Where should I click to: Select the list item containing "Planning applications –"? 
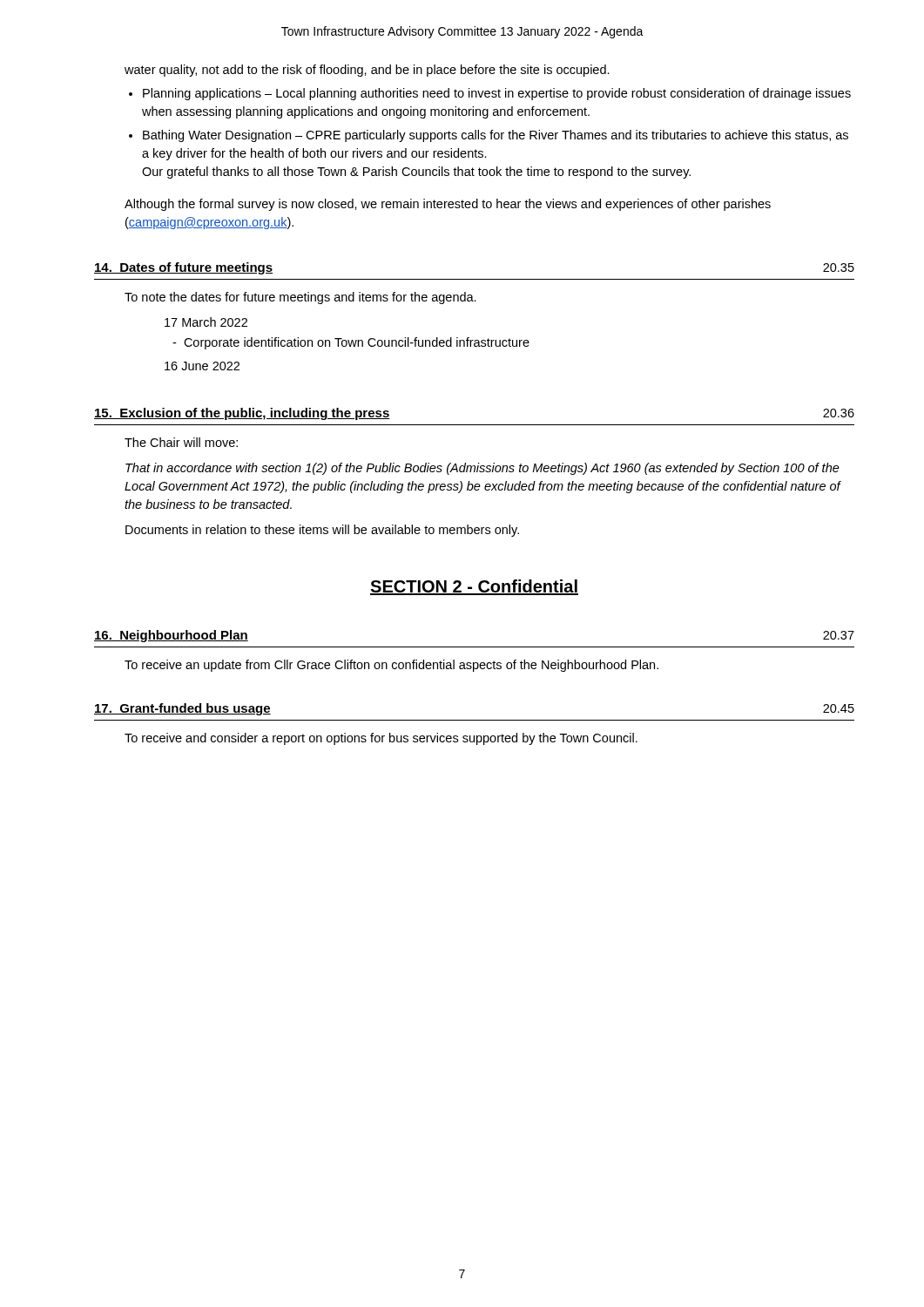pyautogui.click(x=496, y=102)
